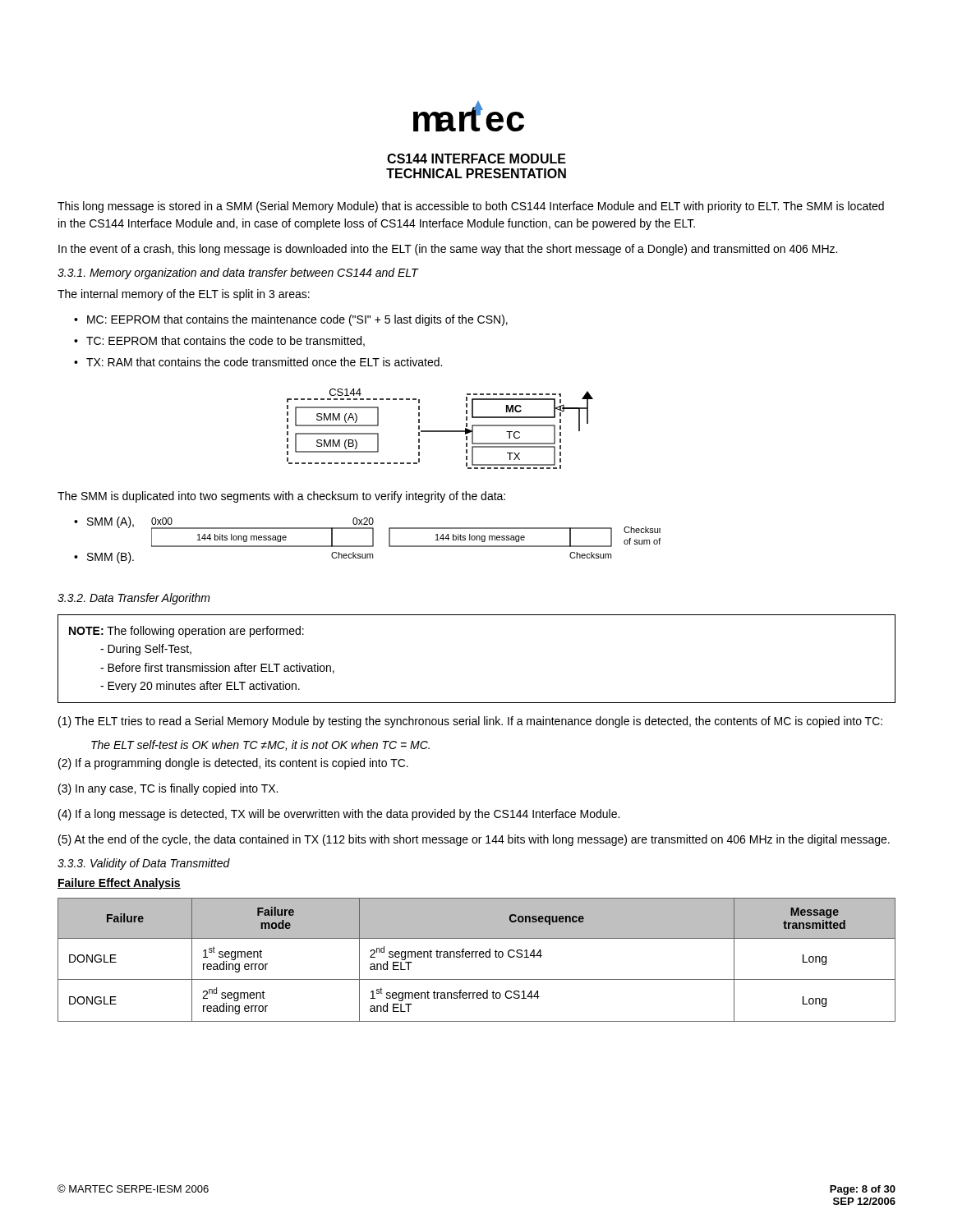
Task: Point to the text block starting "In the event of"
Action: point(448,249)
